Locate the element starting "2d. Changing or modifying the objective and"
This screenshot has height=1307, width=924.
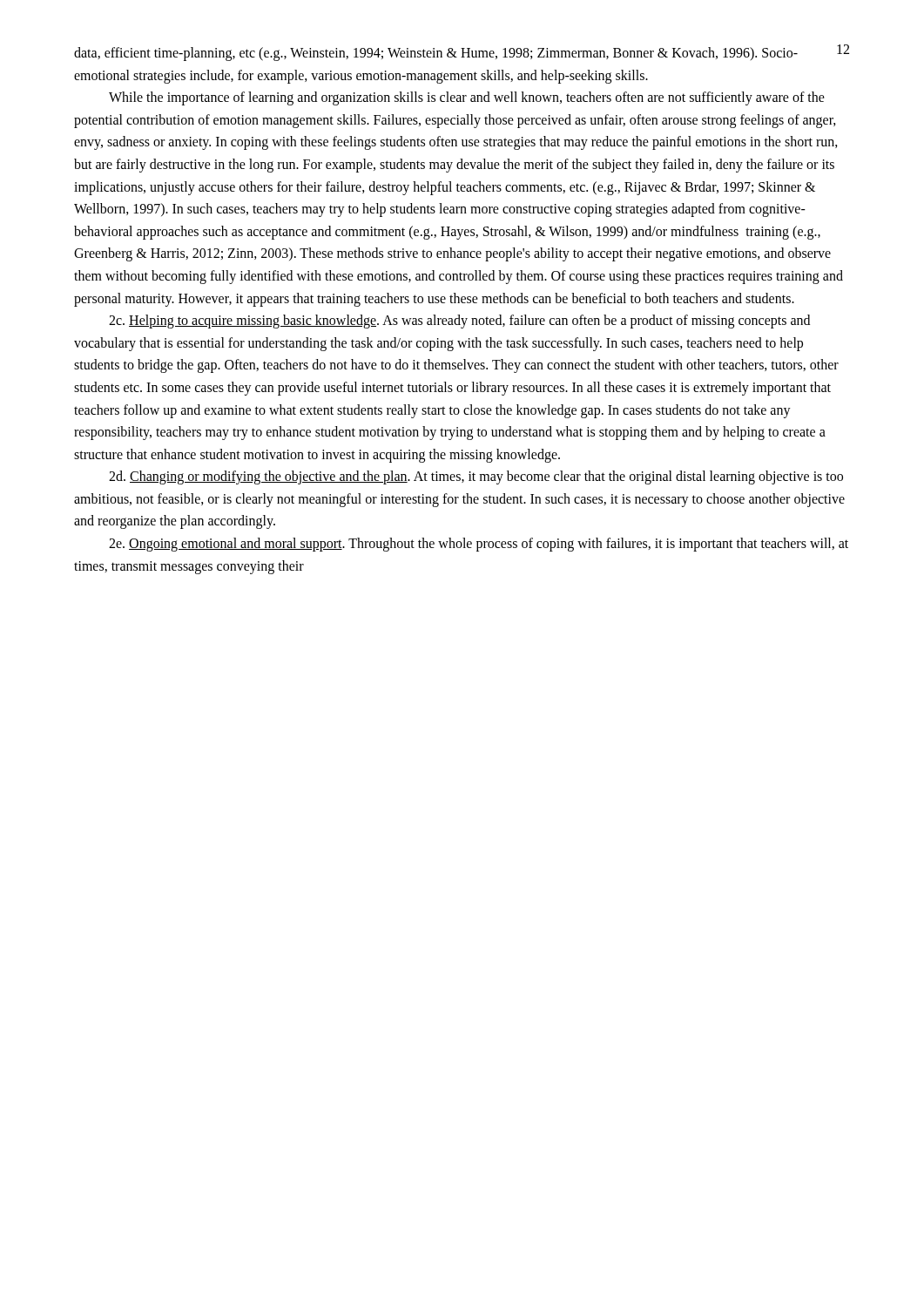459,499
